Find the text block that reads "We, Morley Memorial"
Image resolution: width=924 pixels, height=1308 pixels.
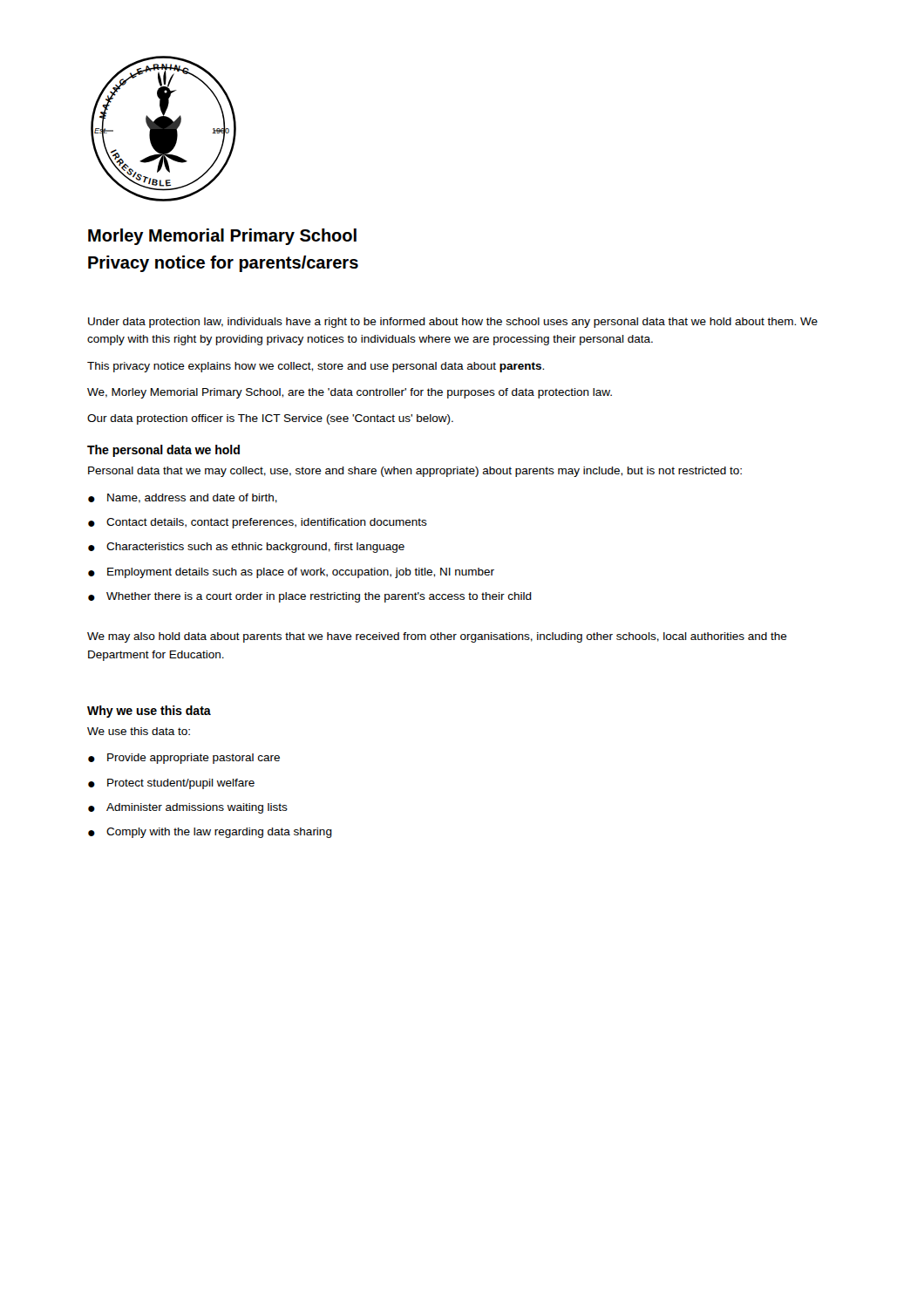350,392
